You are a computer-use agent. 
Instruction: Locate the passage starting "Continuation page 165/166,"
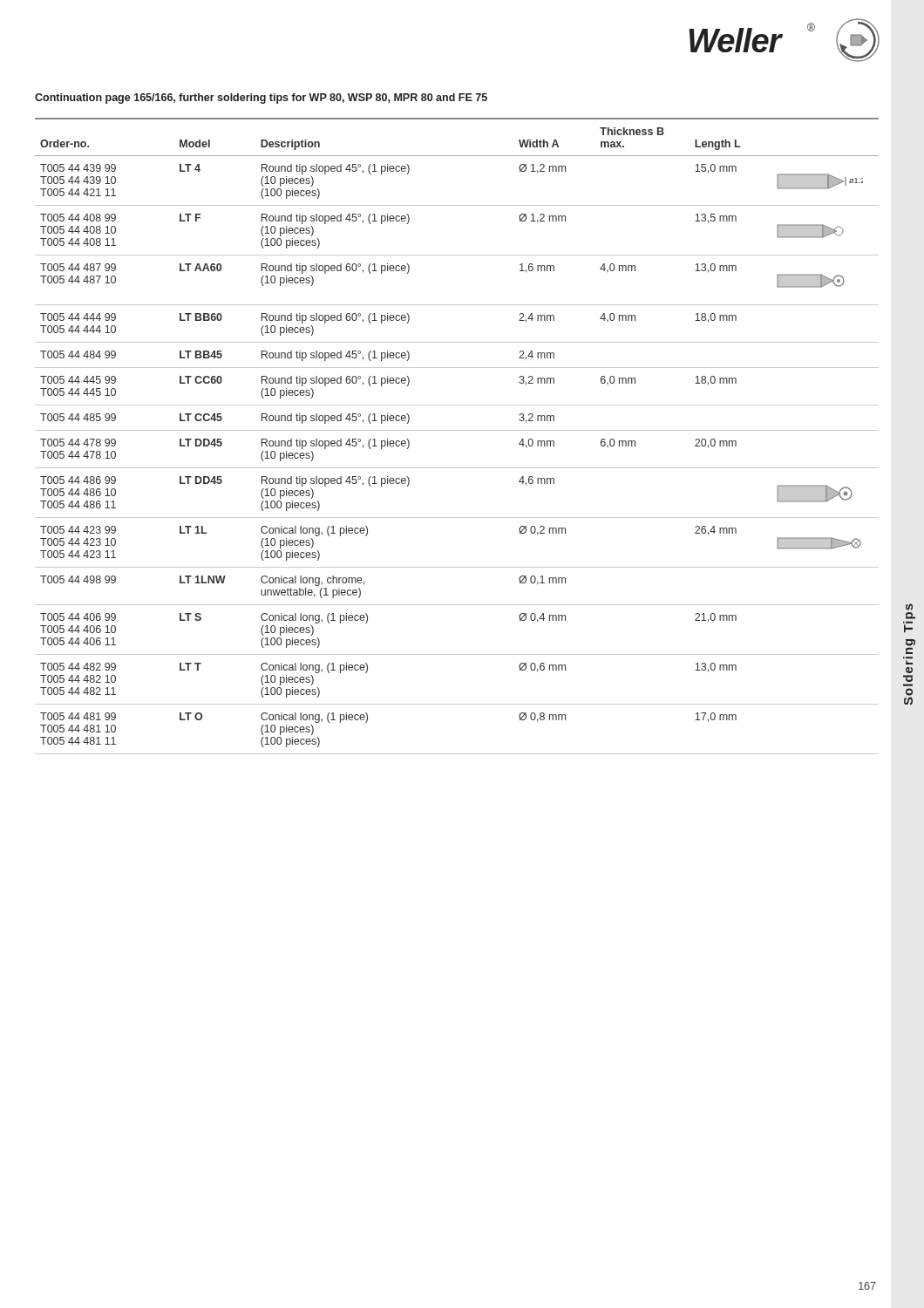tap(261, 98)
